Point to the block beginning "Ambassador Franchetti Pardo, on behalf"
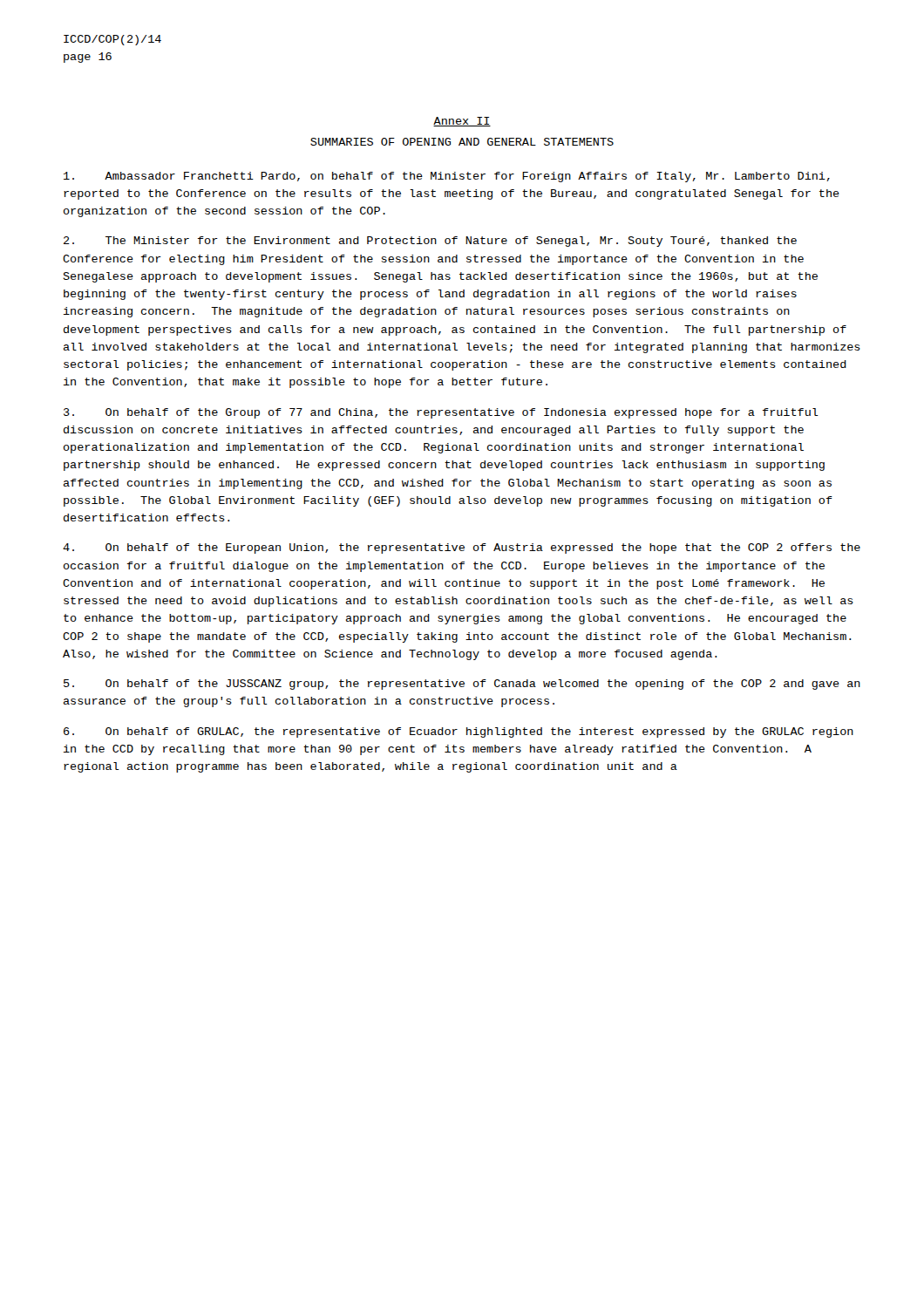Screen dimensions: 1308x924 pos(451,194)
